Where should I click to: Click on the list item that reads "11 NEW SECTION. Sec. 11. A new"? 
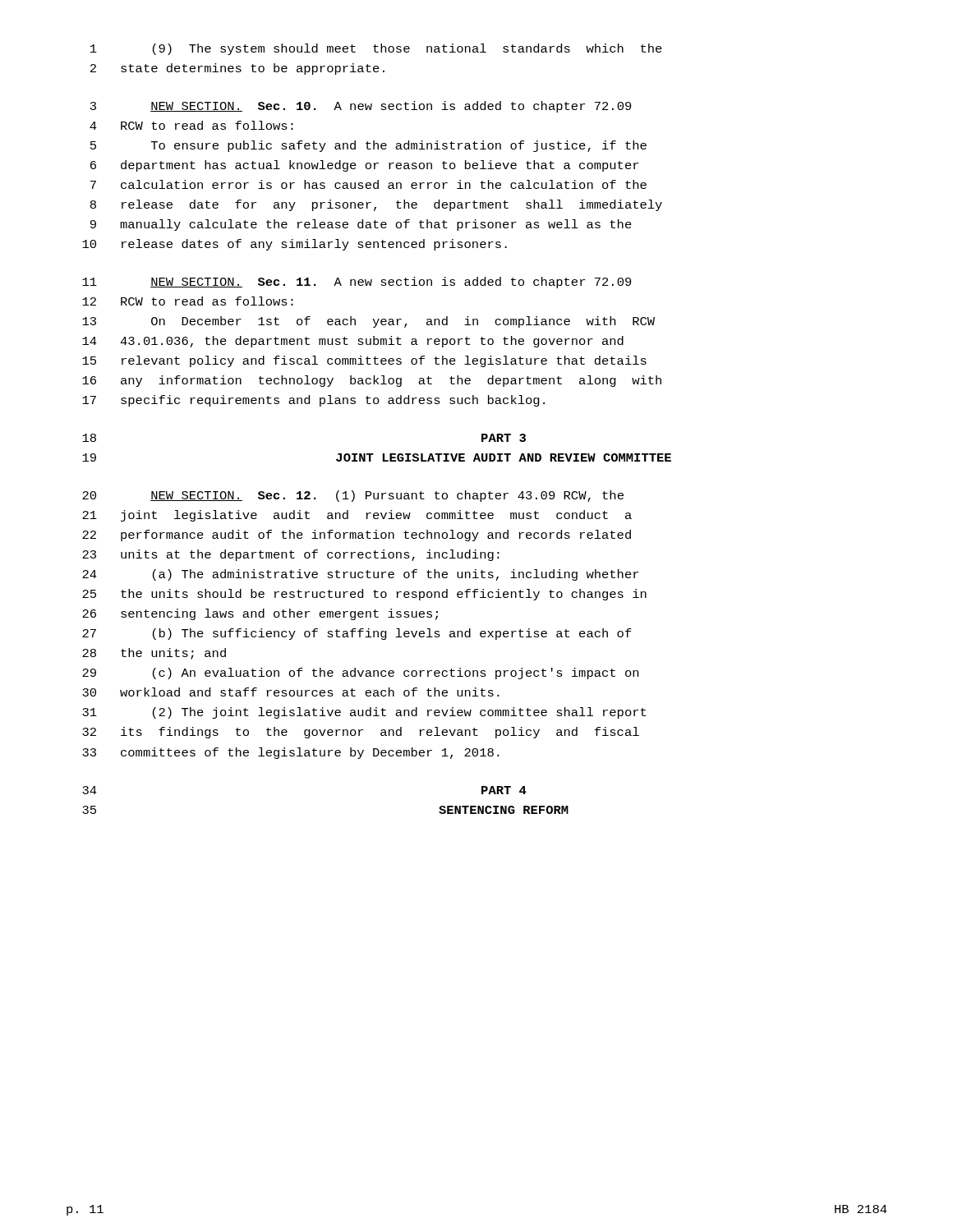click(x=476, y=342)
